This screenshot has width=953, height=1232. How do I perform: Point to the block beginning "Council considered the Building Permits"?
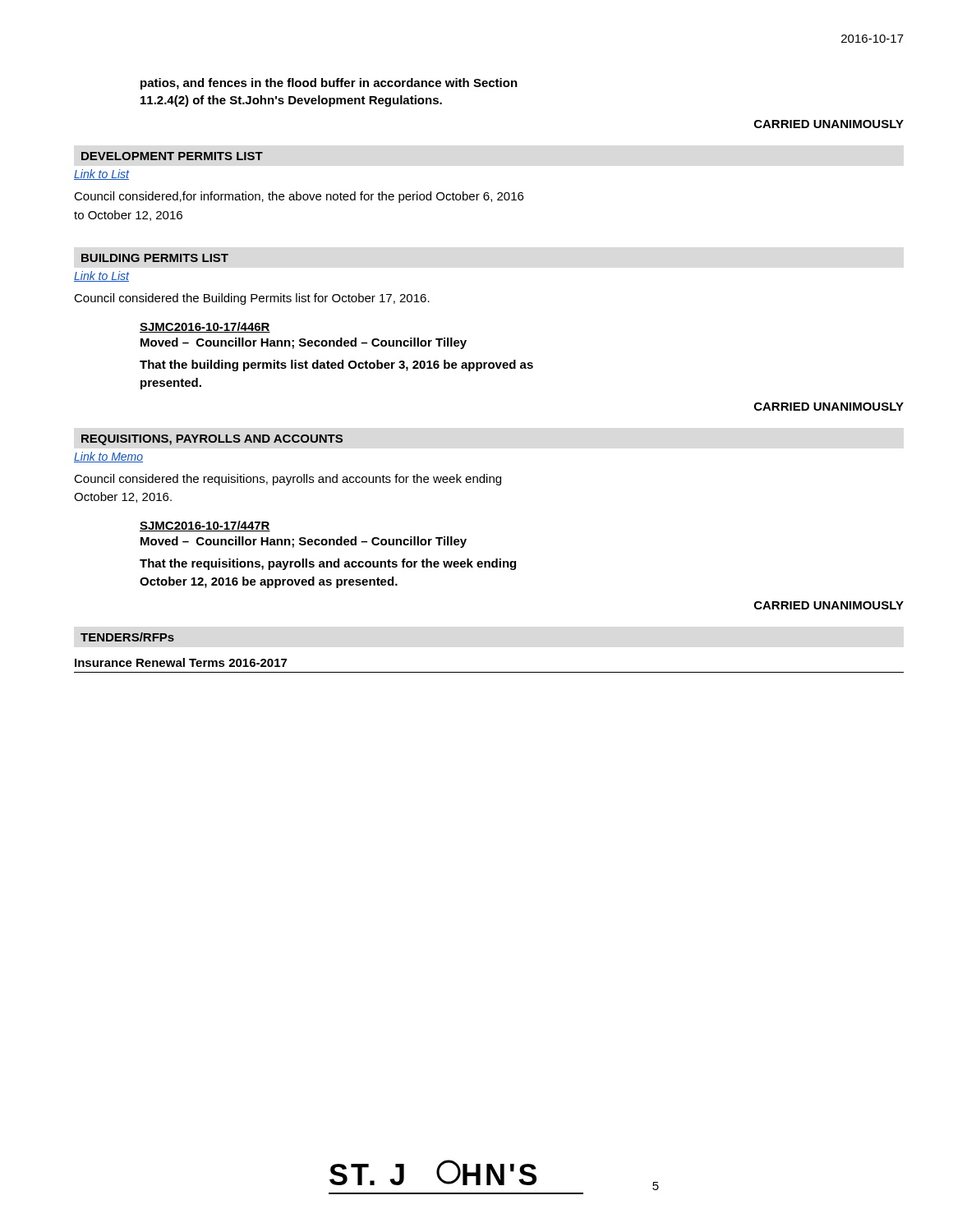[252, 298]
